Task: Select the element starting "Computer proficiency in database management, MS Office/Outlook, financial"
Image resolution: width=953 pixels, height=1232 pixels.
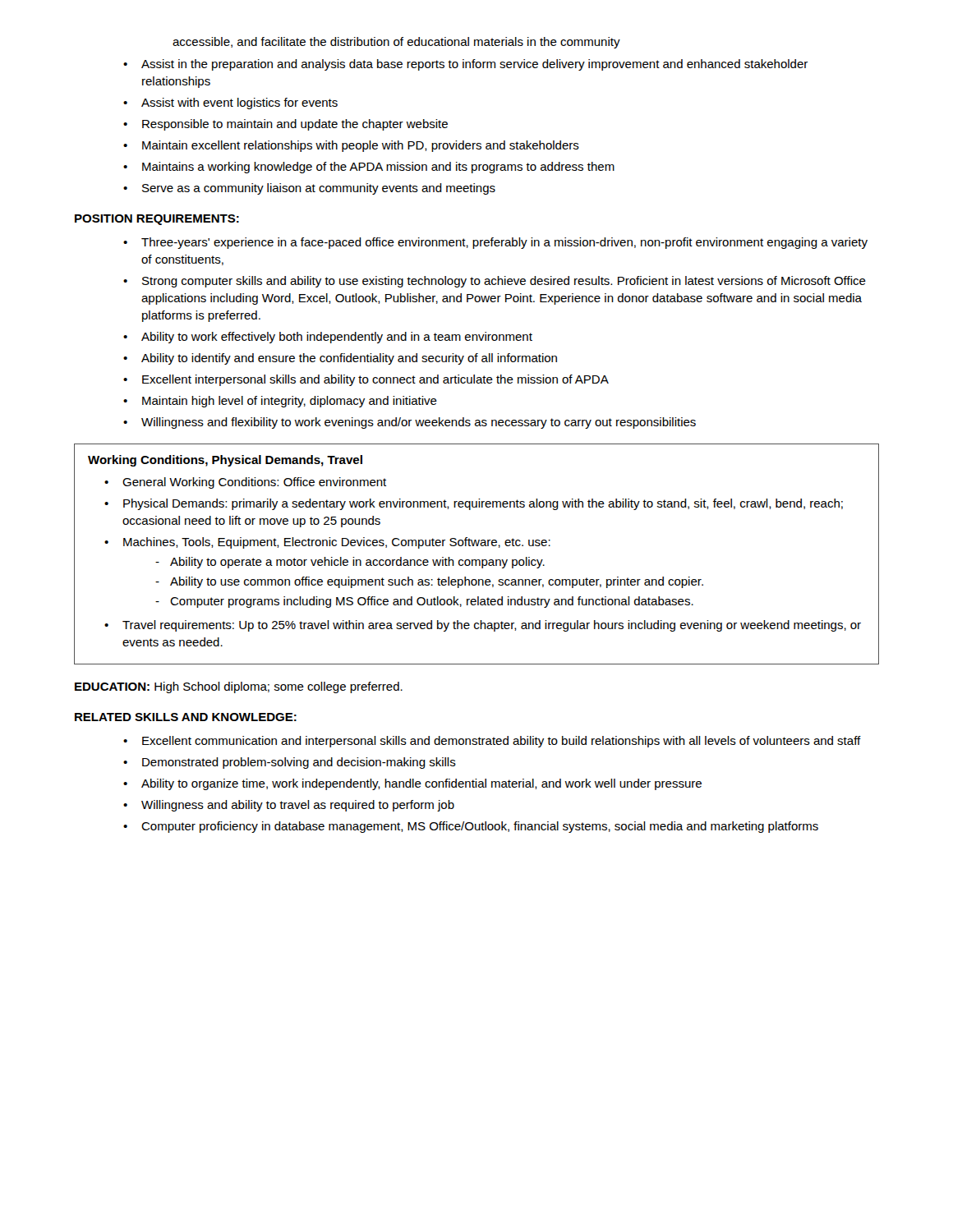Action: (x=510, y=826)
